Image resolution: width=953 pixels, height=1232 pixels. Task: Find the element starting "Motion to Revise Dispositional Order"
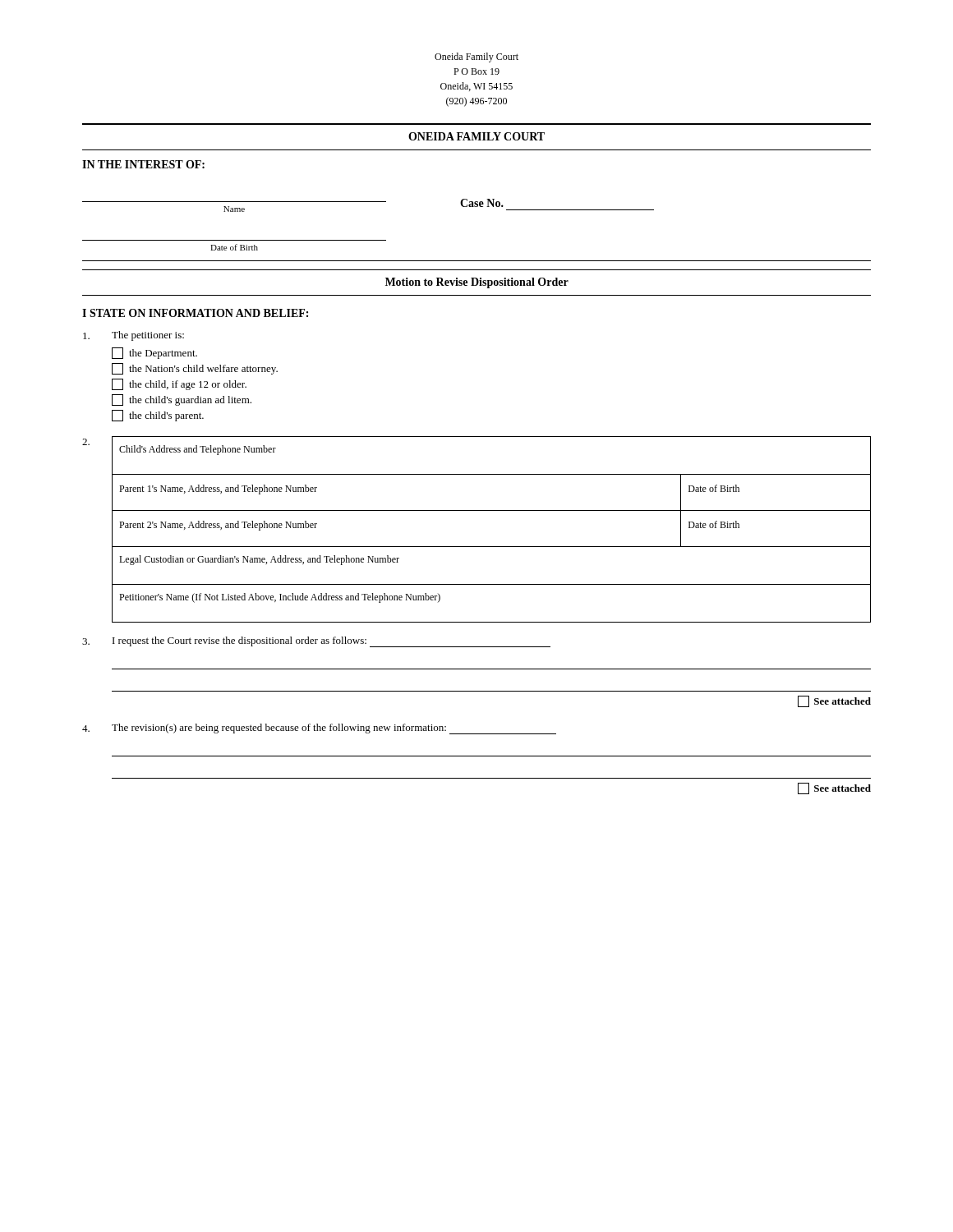point(476,282)
